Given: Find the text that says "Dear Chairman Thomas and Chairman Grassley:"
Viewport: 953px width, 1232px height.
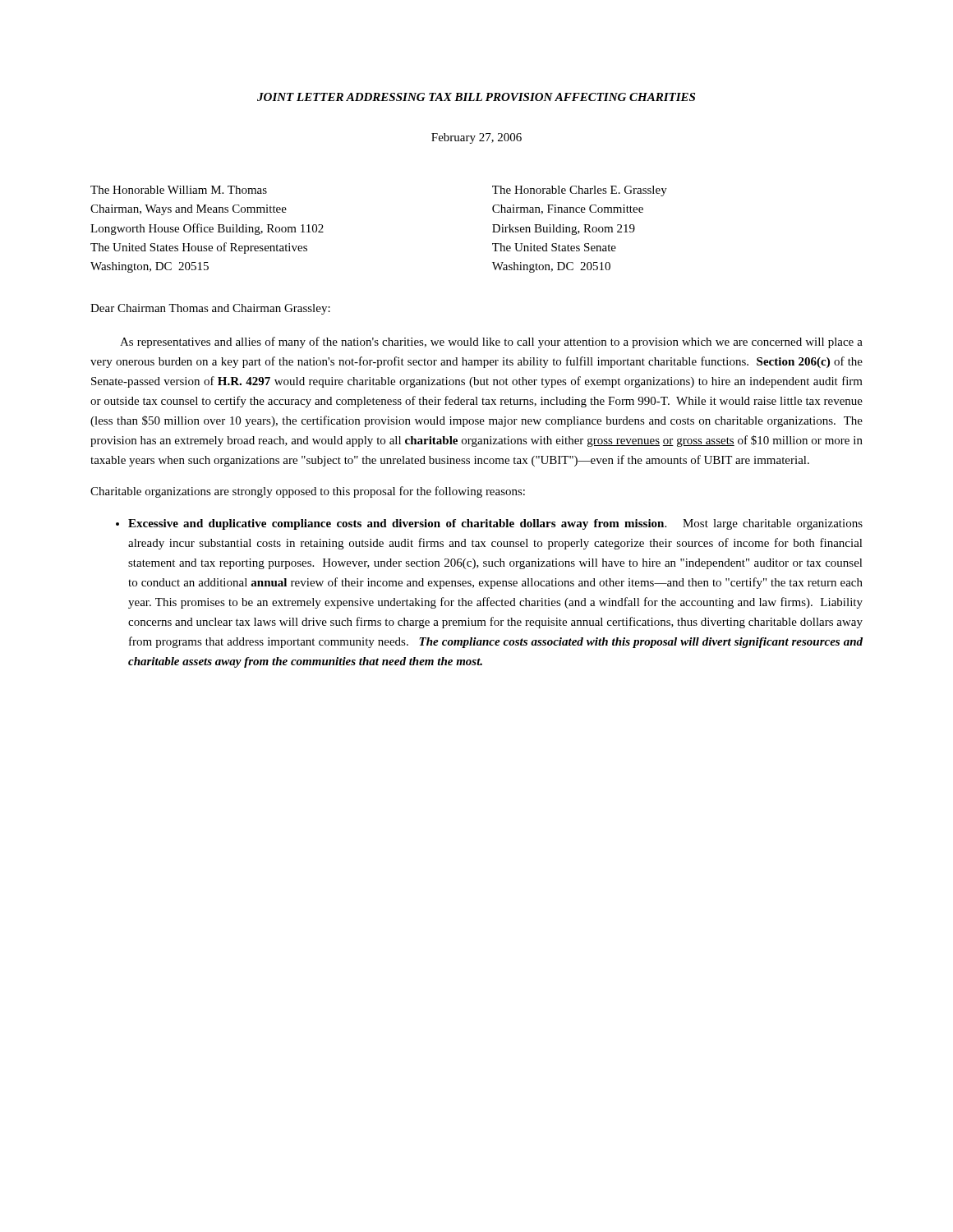Looking at the screenshot, I should (211, 308).
